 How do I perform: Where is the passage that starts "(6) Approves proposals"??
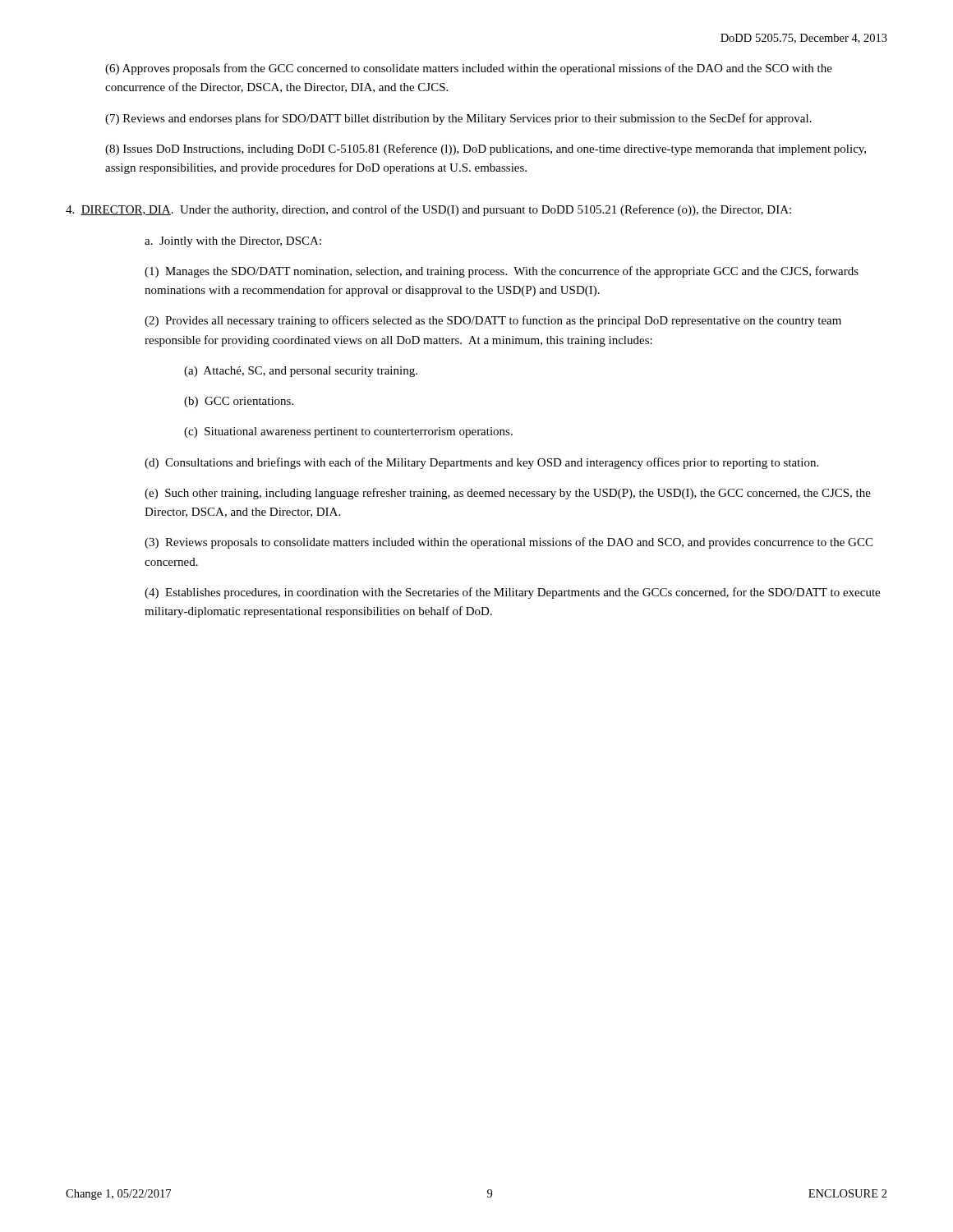tap(469, 78)
